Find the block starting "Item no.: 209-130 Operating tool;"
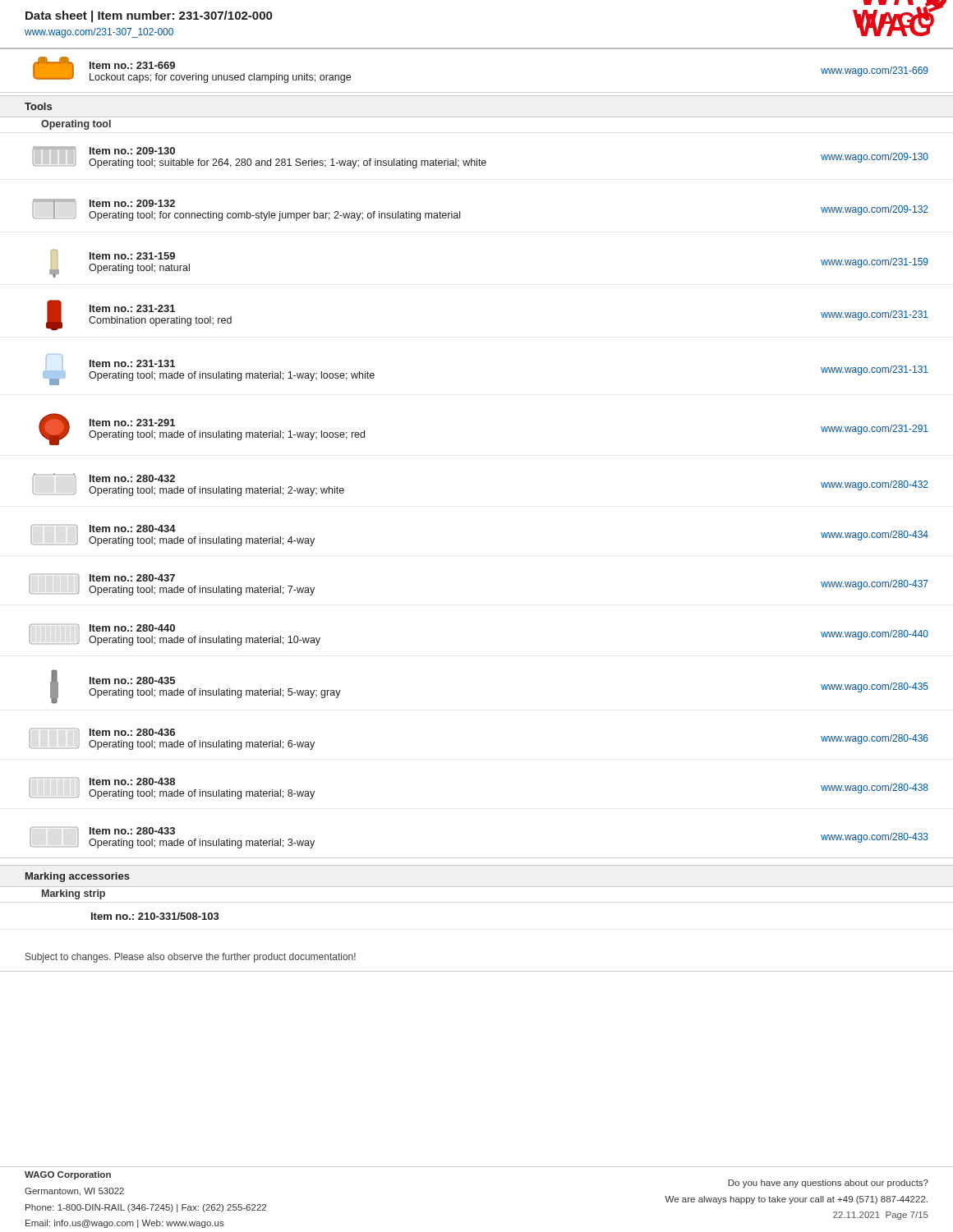 (x=476, y=156)
